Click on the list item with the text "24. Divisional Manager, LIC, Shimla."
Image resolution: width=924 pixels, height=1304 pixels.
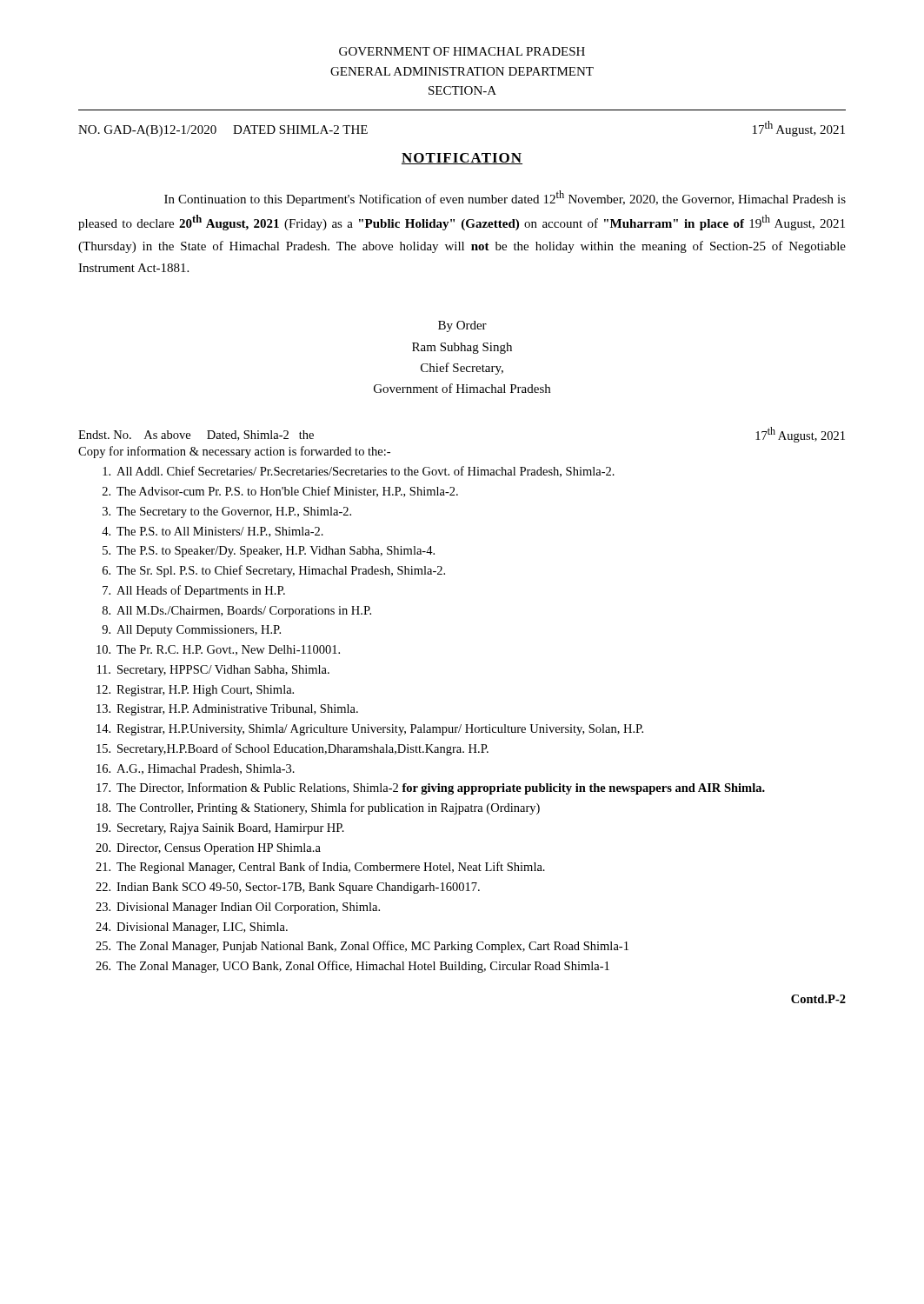(x=192, y=928)
